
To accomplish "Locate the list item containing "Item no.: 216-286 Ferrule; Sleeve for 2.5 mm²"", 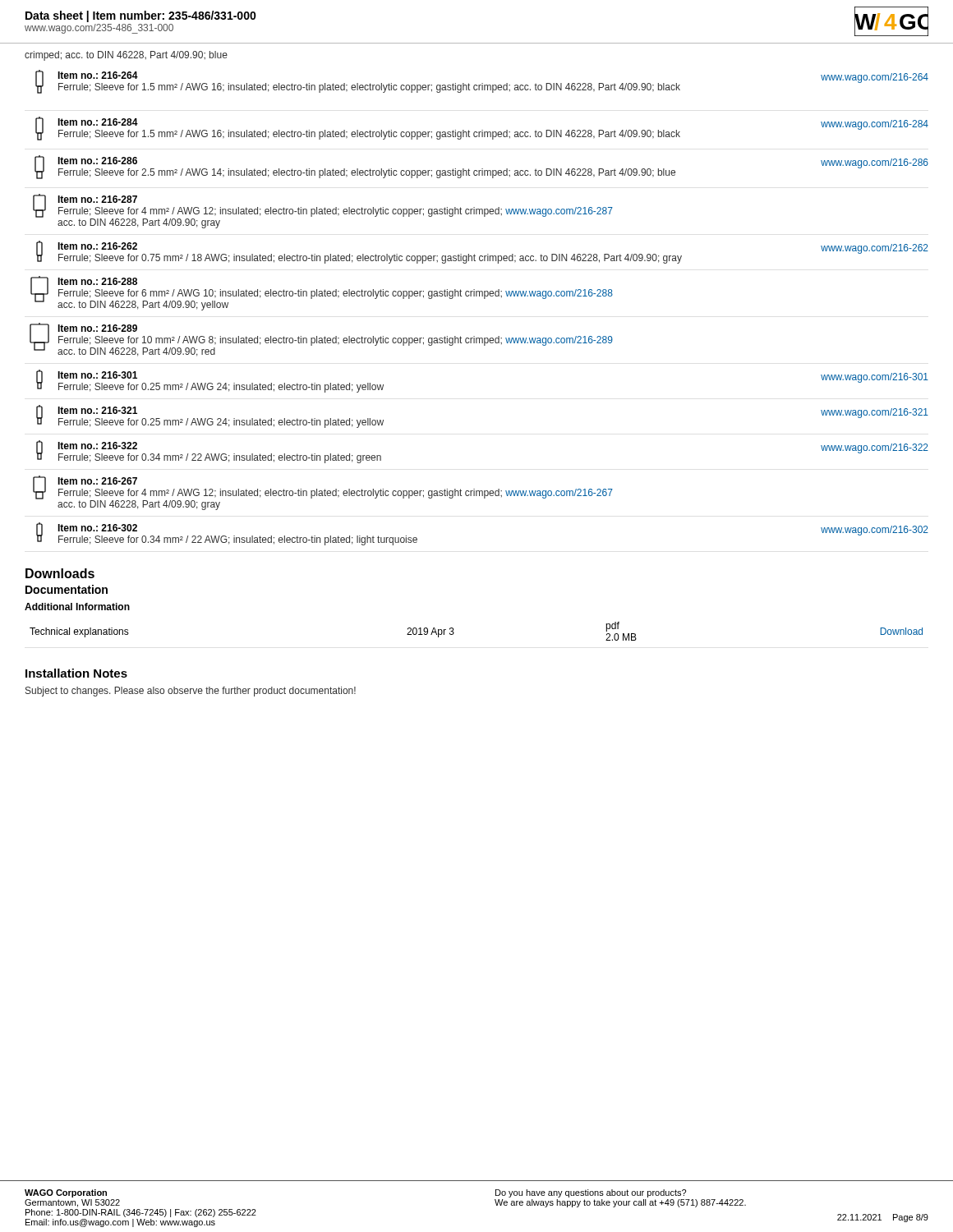I will coord(476,168).
